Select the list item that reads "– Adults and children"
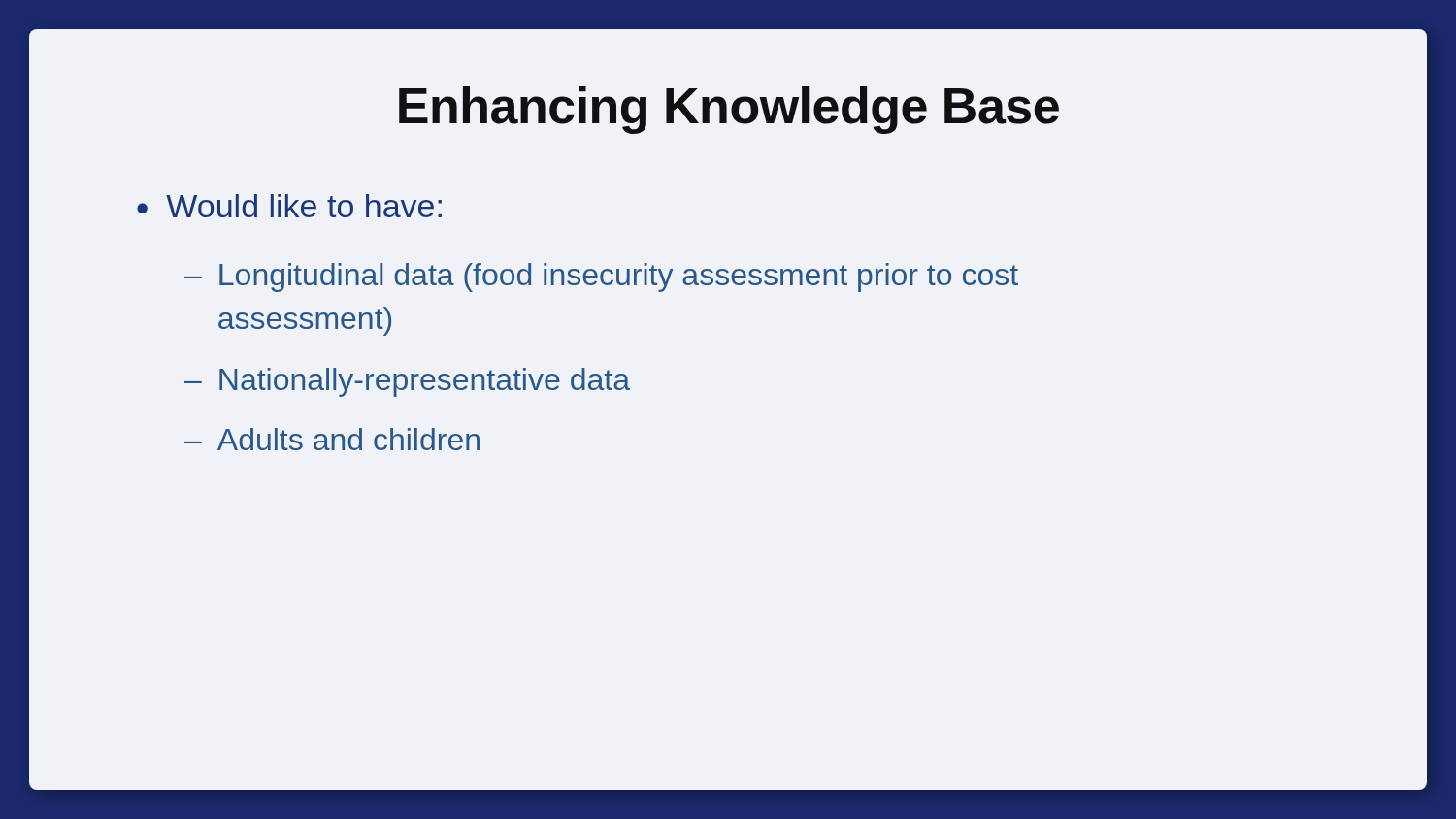Screen dimensions: 819x1456 click(x=333, y=440)
